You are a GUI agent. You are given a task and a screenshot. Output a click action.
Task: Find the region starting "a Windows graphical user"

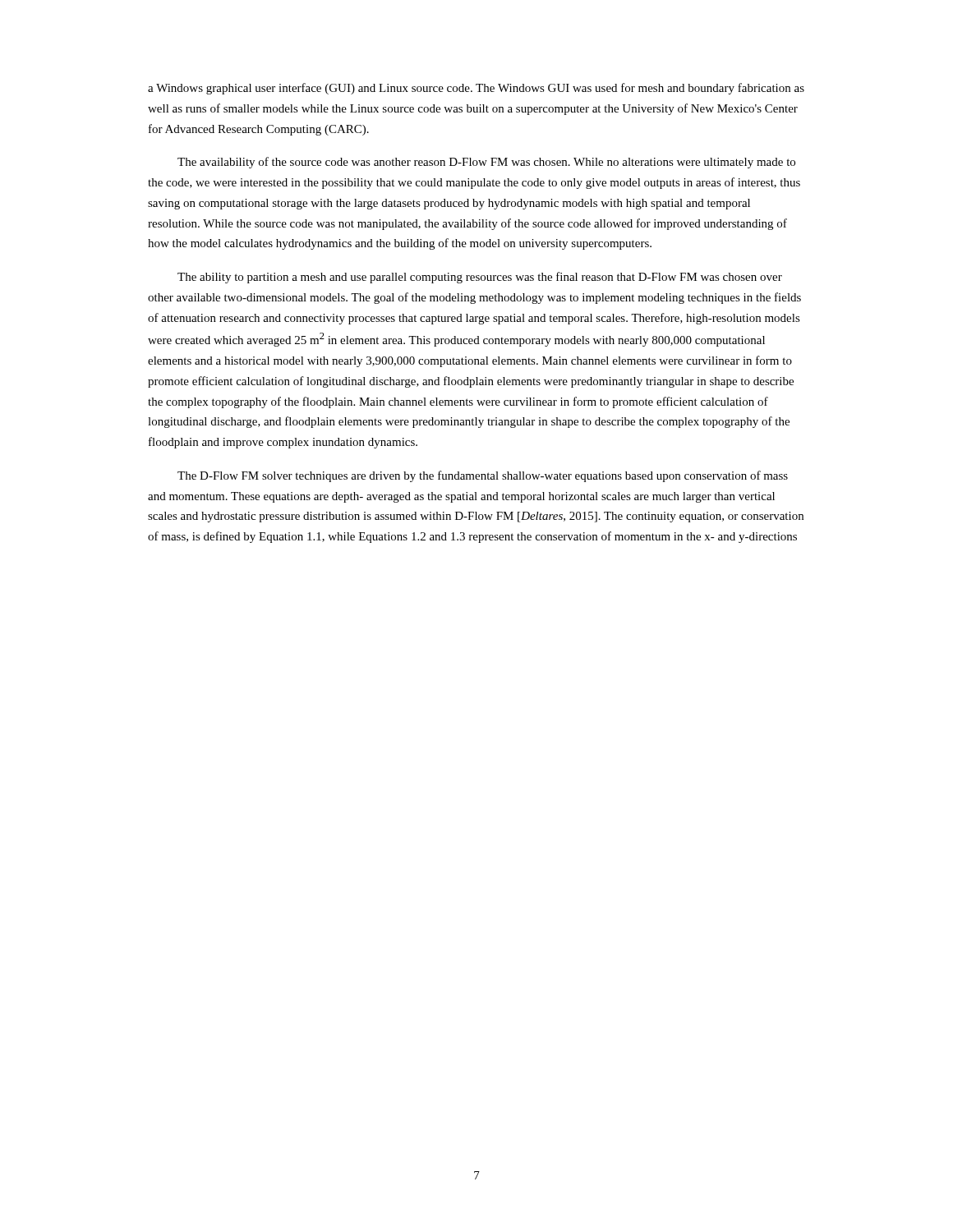pyautogui.click(x=476, y=108)
